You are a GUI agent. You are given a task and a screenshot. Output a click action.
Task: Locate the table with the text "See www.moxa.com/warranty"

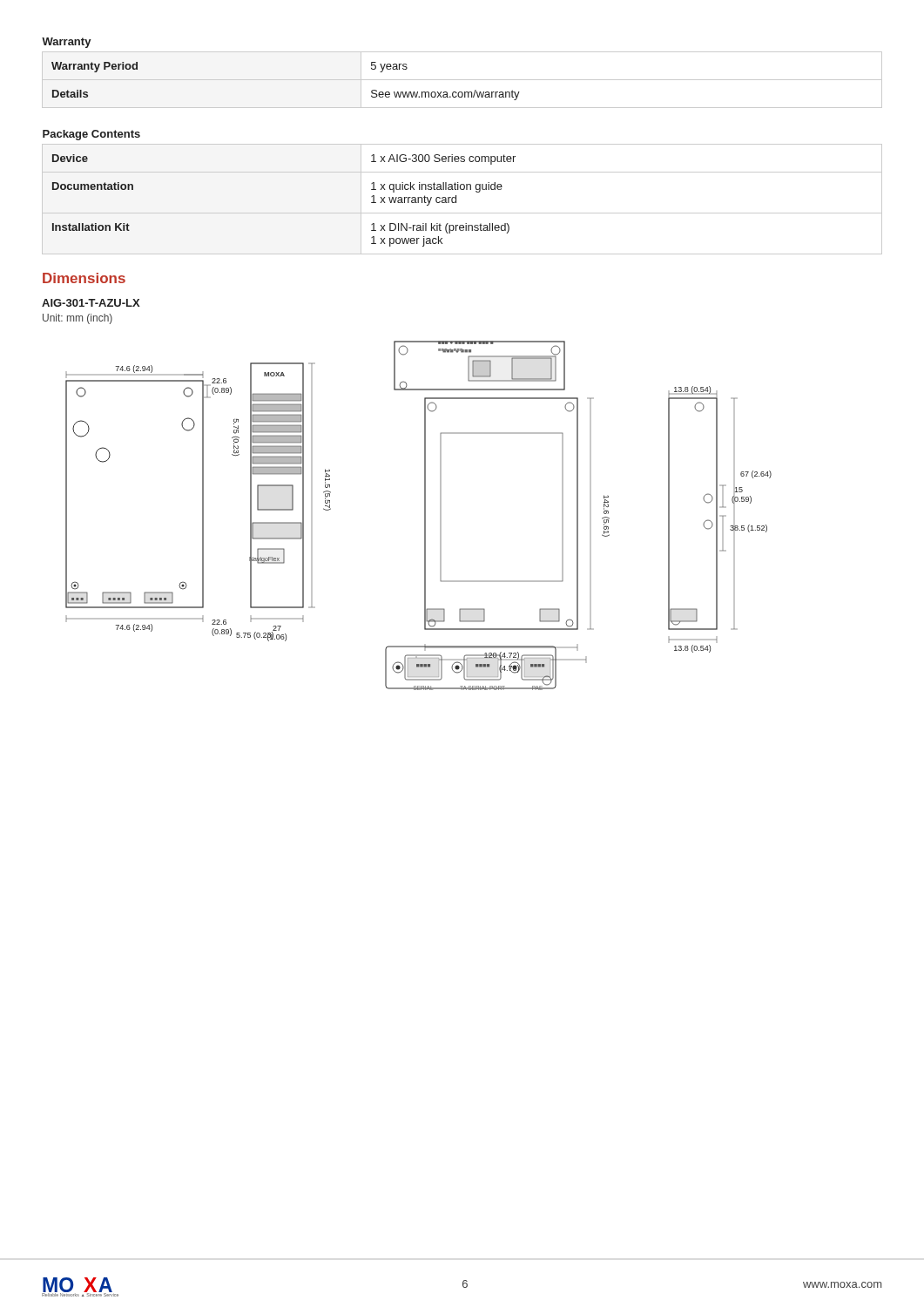tap(462, 70)
